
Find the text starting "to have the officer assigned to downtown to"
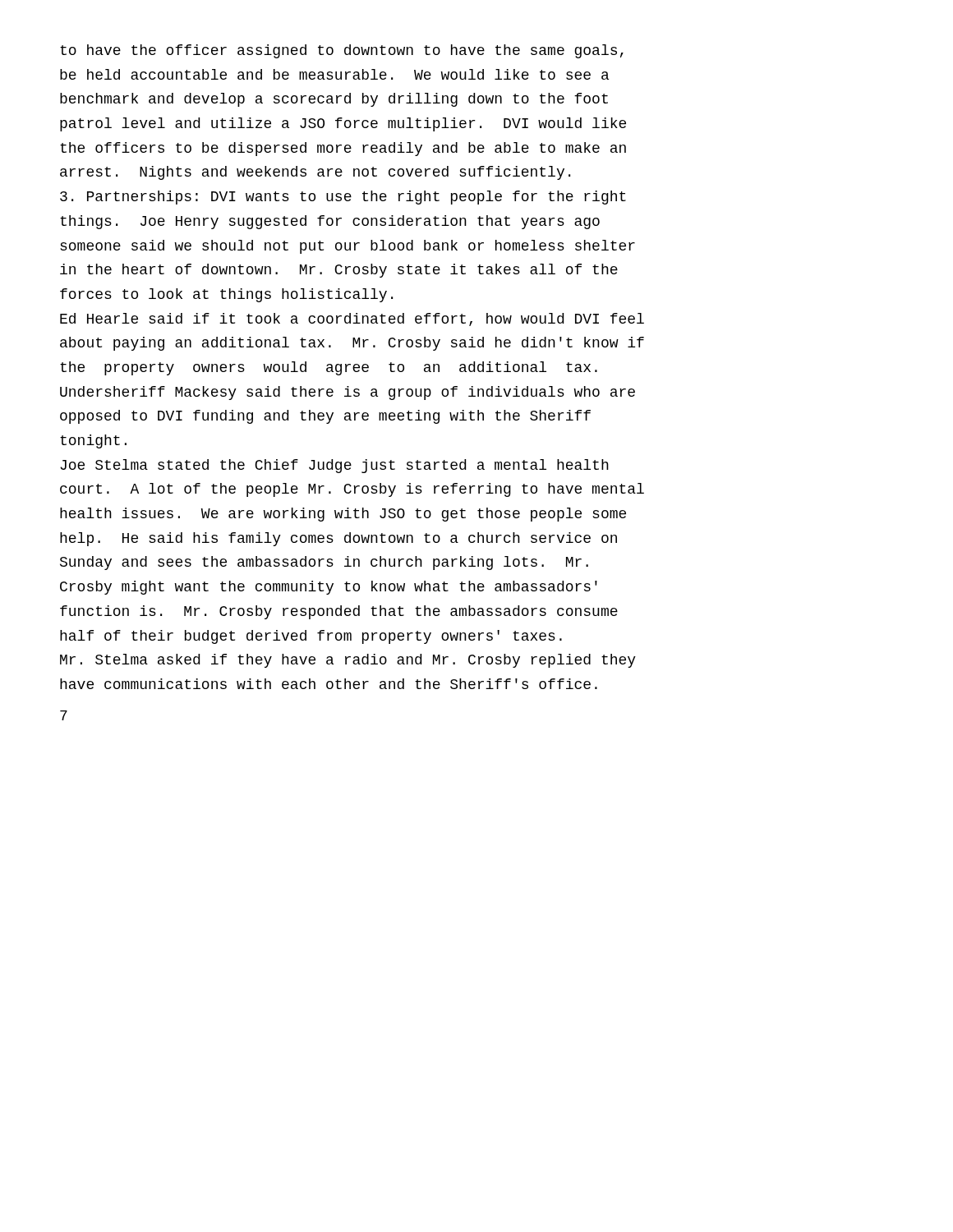point(343,112)
